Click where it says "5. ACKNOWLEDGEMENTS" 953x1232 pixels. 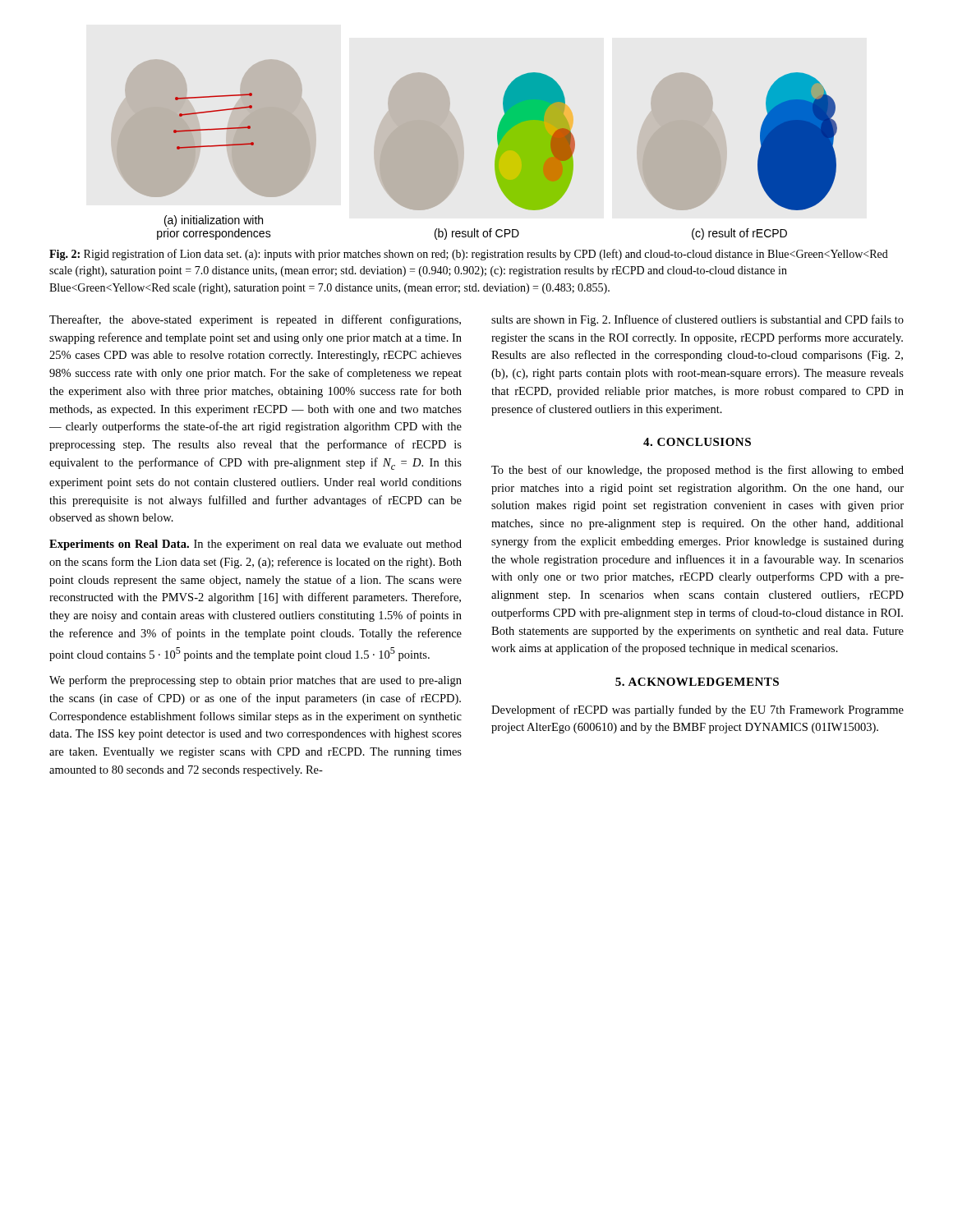coord(698,682)
